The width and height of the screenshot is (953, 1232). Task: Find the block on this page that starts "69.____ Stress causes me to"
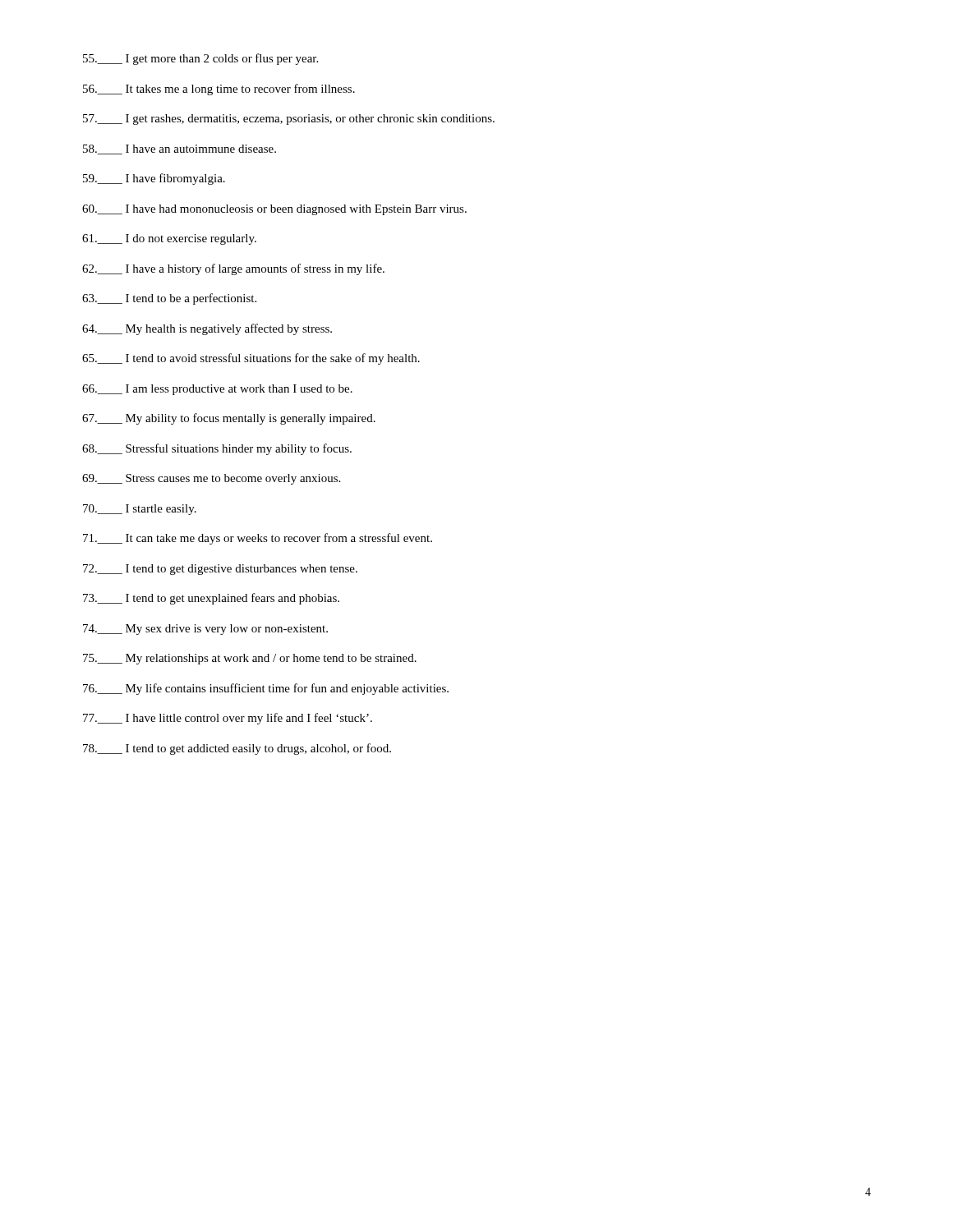click(212, 478)
